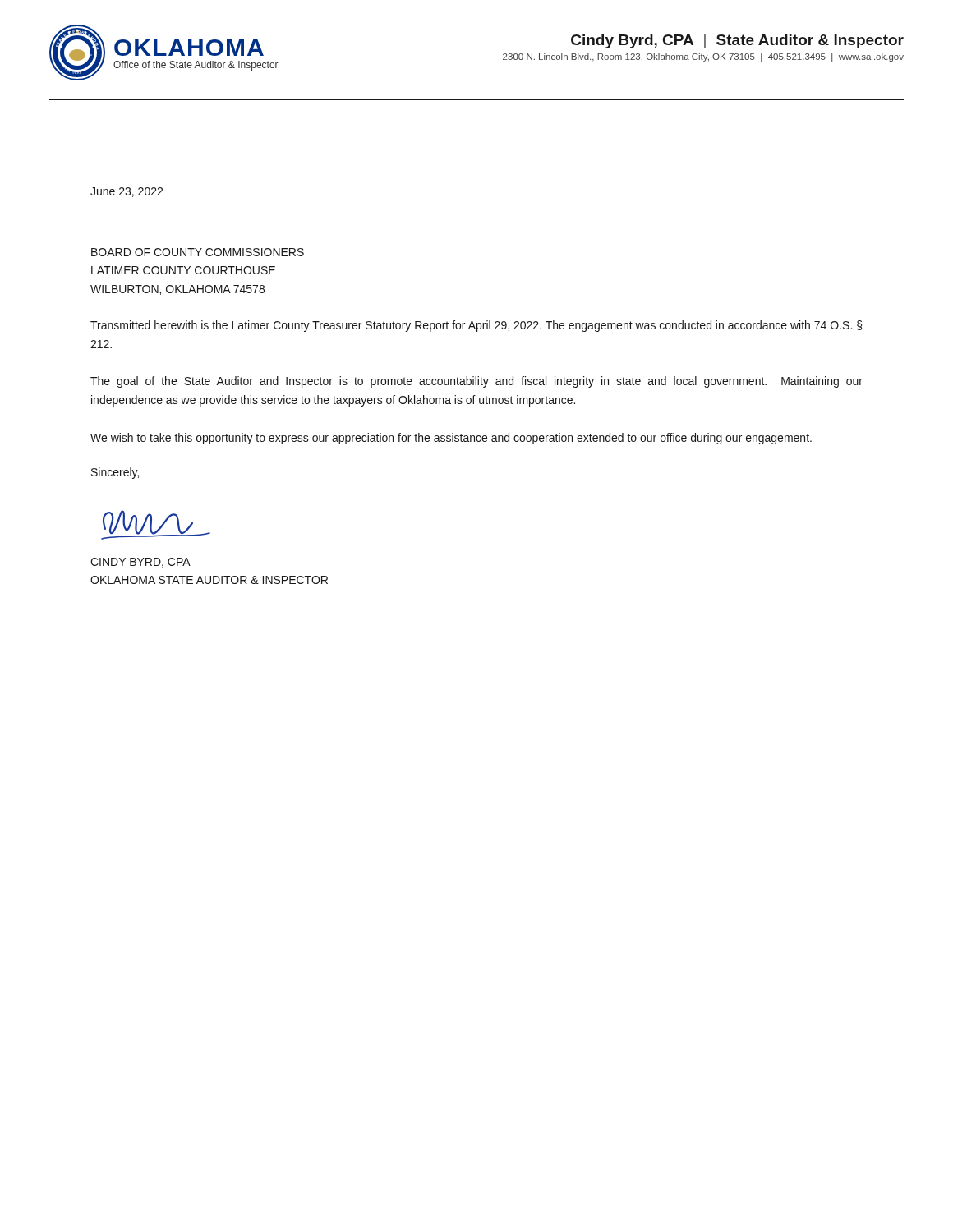This screenshot has width=953, height=1232.
Task: Find the text block containing "Transmitted herewith is the Latimer County Treasurer"
Action: pyautogui.click(x=476, y=335)
